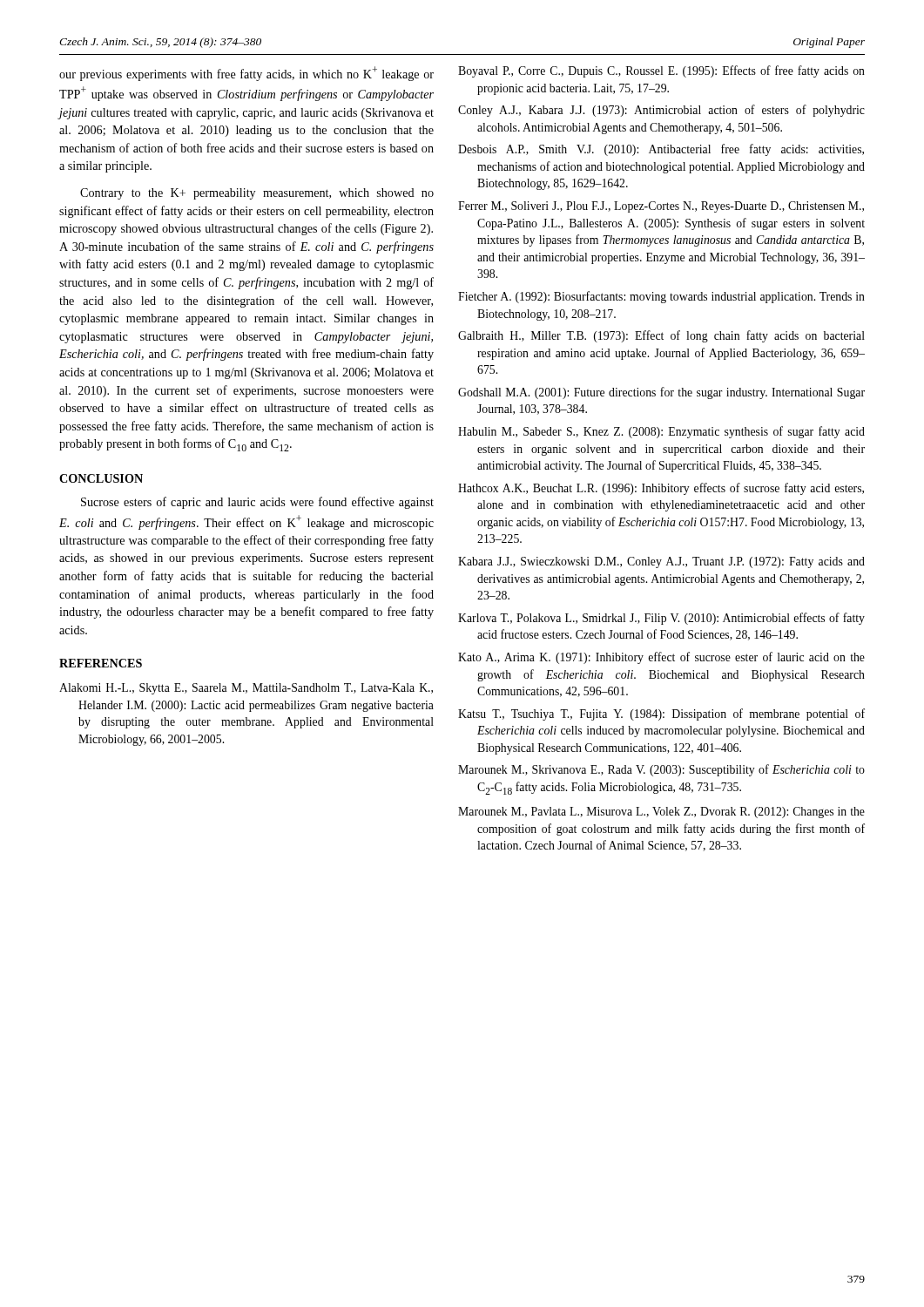Click the passage that begins "Katsu T., Tsuchiya"
This screenshot has height=1307, width=924.
[x=661, y=731]
